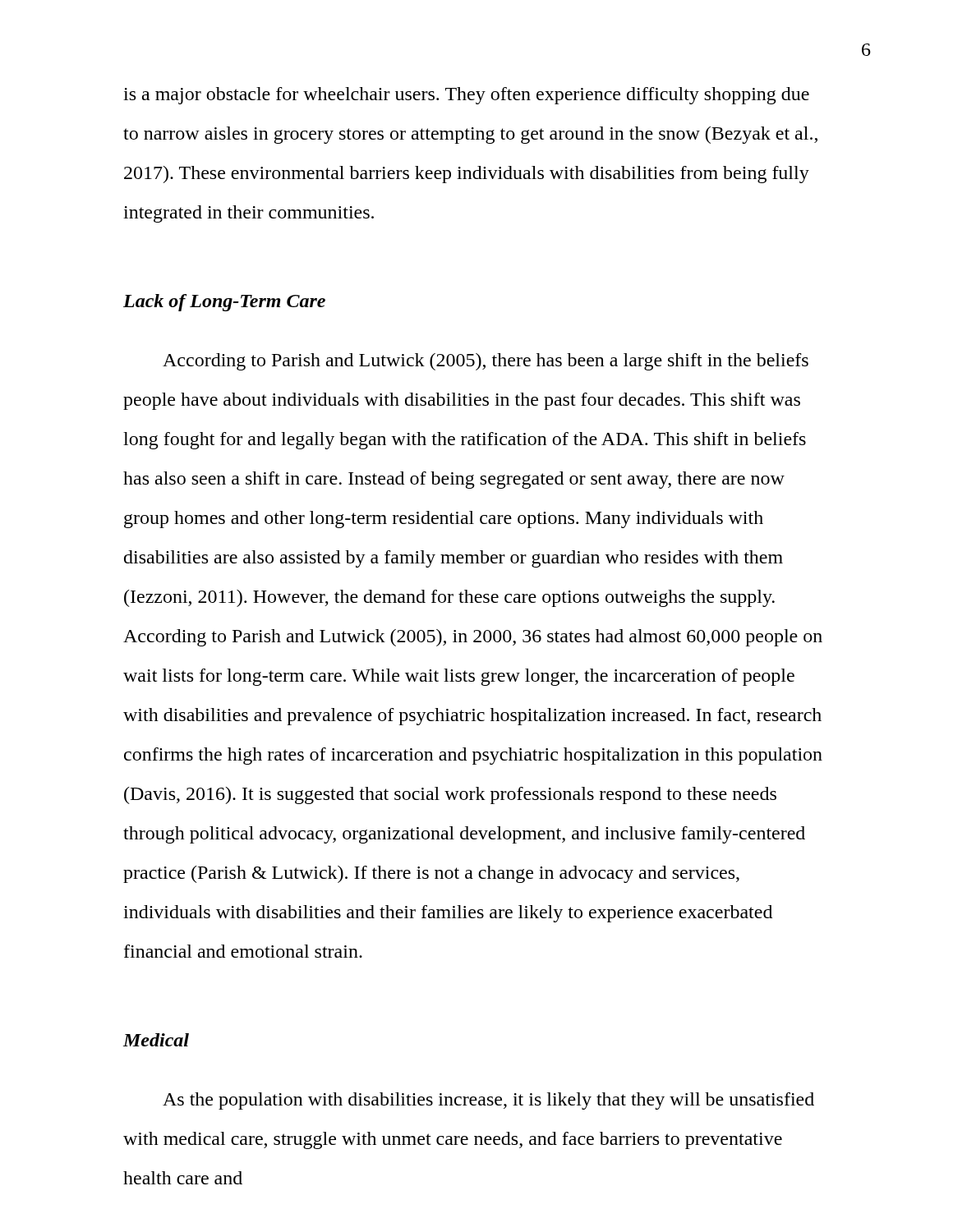Navigate to the region starting "Lack of Long-Term Care"
The image size is (953, 1232).
[224, 301]
